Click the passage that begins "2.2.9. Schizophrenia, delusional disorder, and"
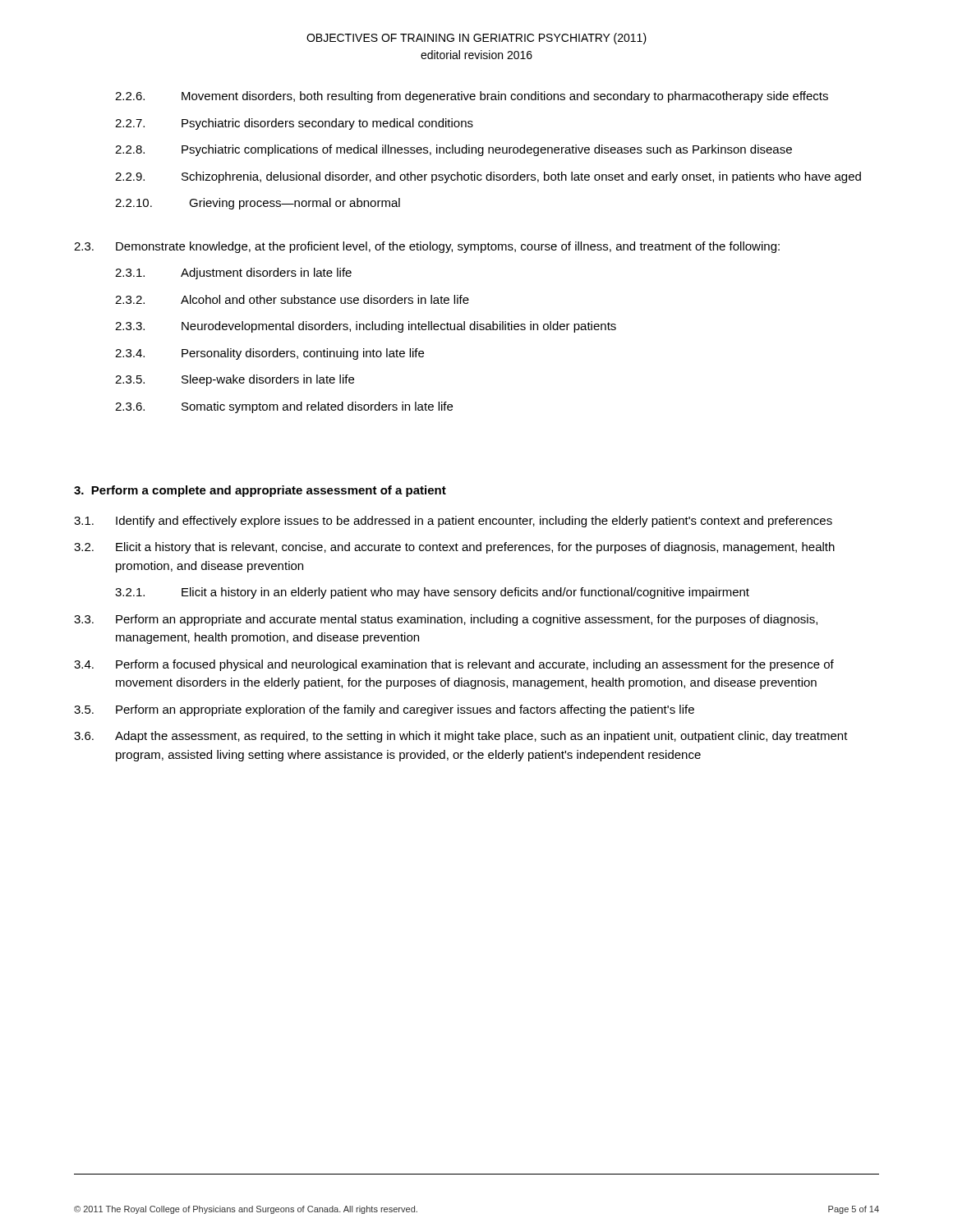Viewport: 953px width, 1232px height. 497,176
